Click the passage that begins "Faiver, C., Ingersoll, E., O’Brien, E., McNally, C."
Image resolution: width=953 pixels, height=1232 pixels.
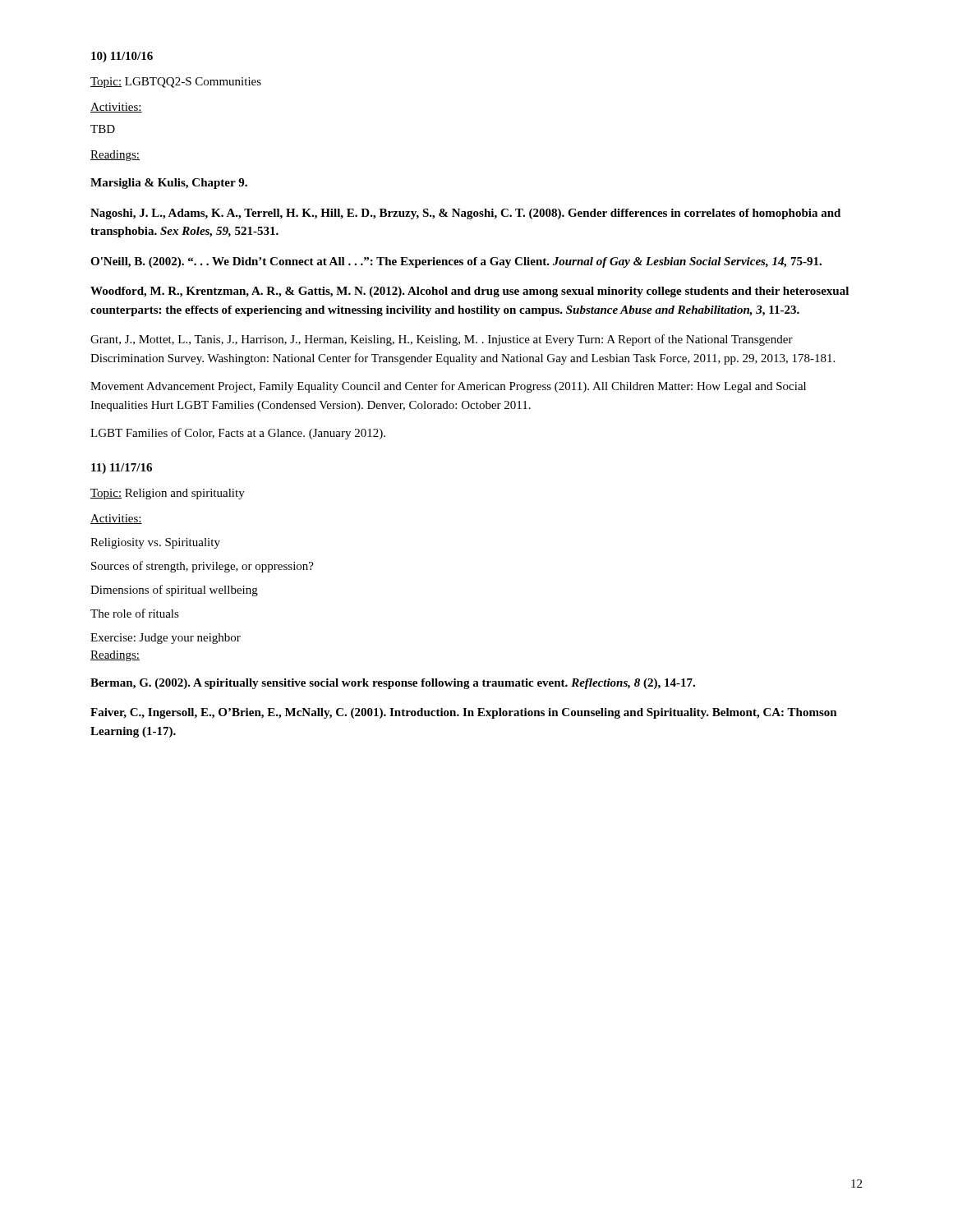point(464,721)
